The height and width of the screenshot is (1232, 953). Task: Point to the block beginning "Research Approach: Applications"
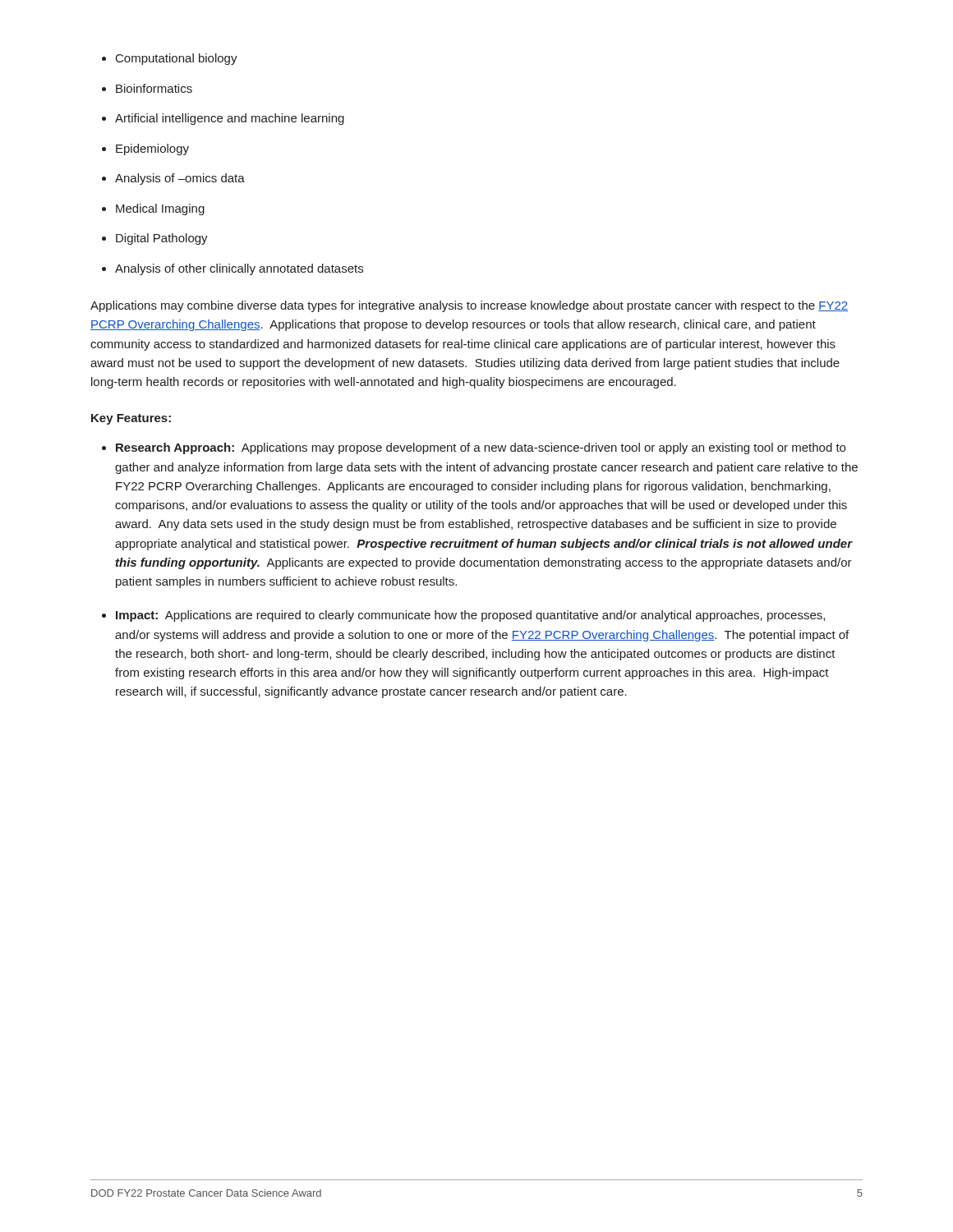click(487, 514)
